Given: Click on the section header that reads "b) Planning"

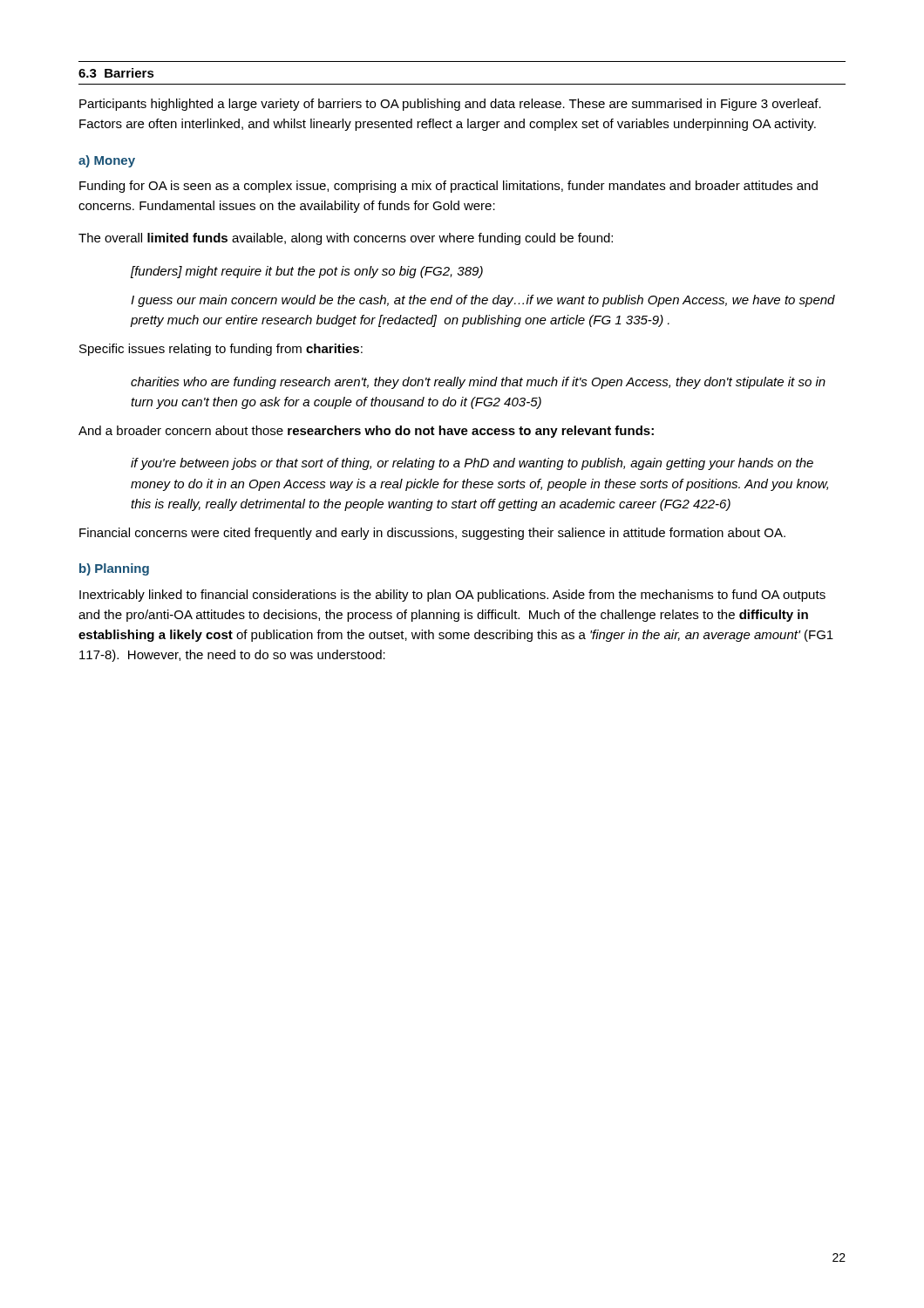Looking at the screenshot, I should pos(114,568).
